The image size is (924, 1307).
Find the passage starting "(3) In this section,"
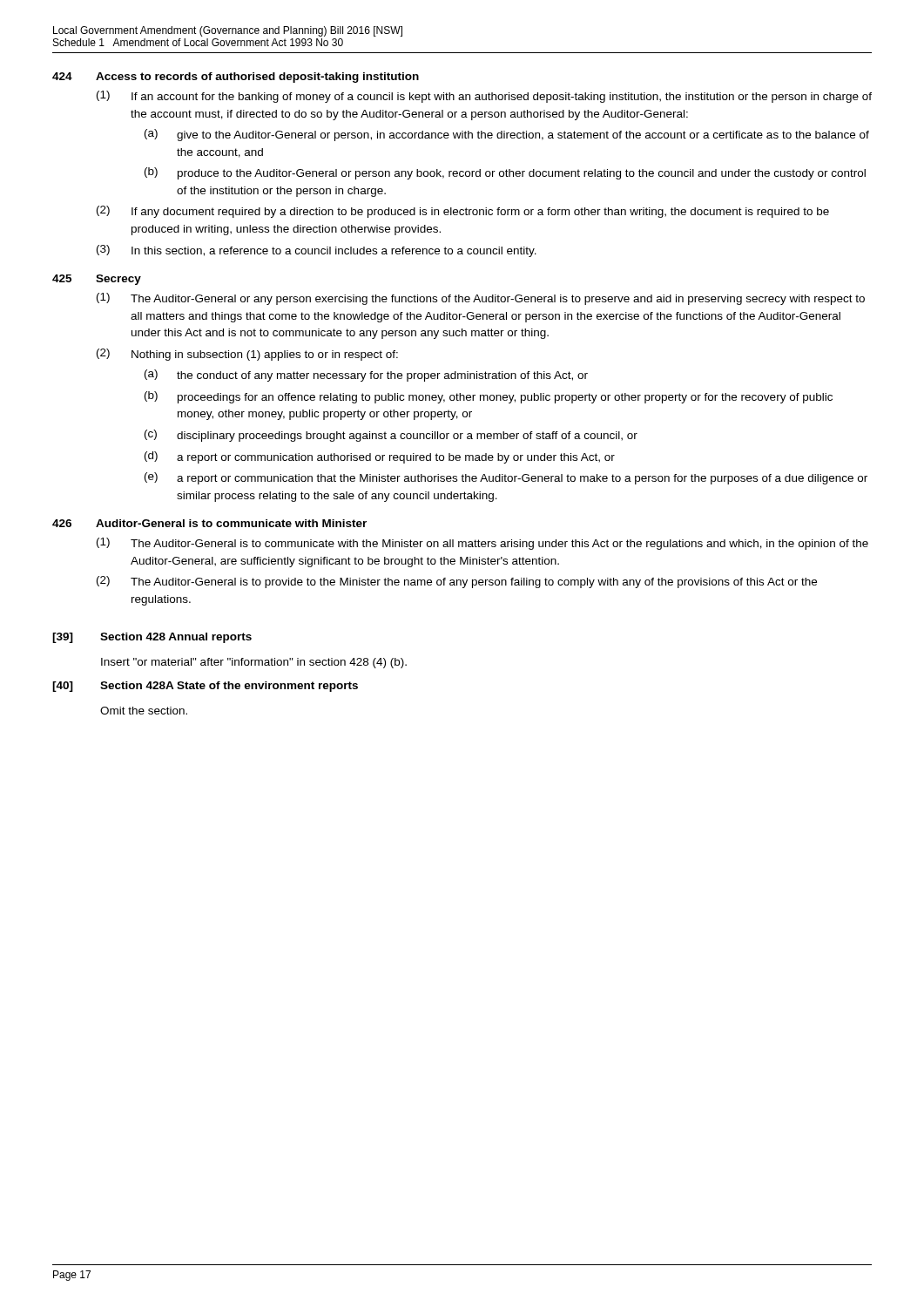point(484,250)
